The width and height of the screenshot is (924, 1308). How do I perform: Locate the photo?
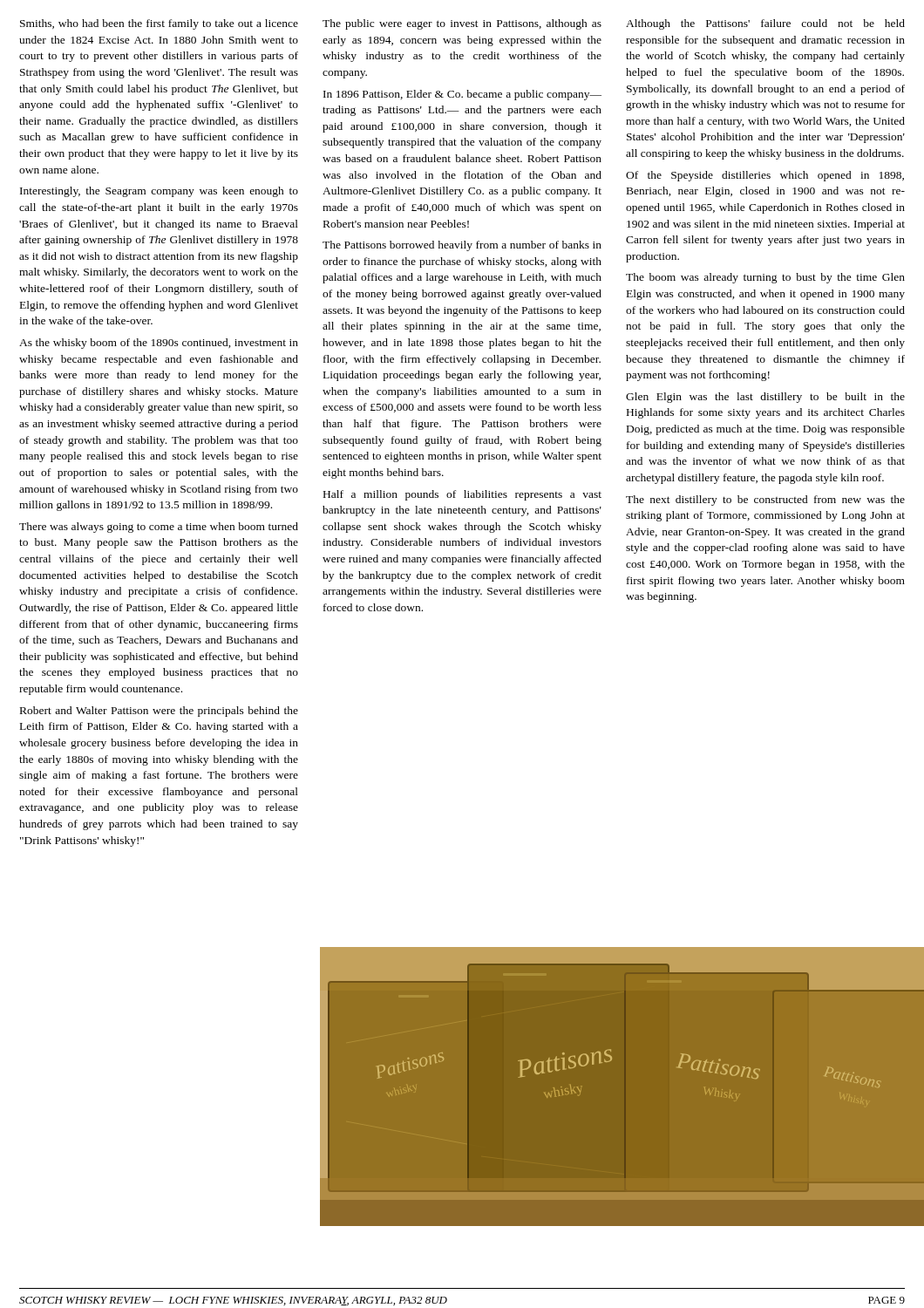(612, 1086)
